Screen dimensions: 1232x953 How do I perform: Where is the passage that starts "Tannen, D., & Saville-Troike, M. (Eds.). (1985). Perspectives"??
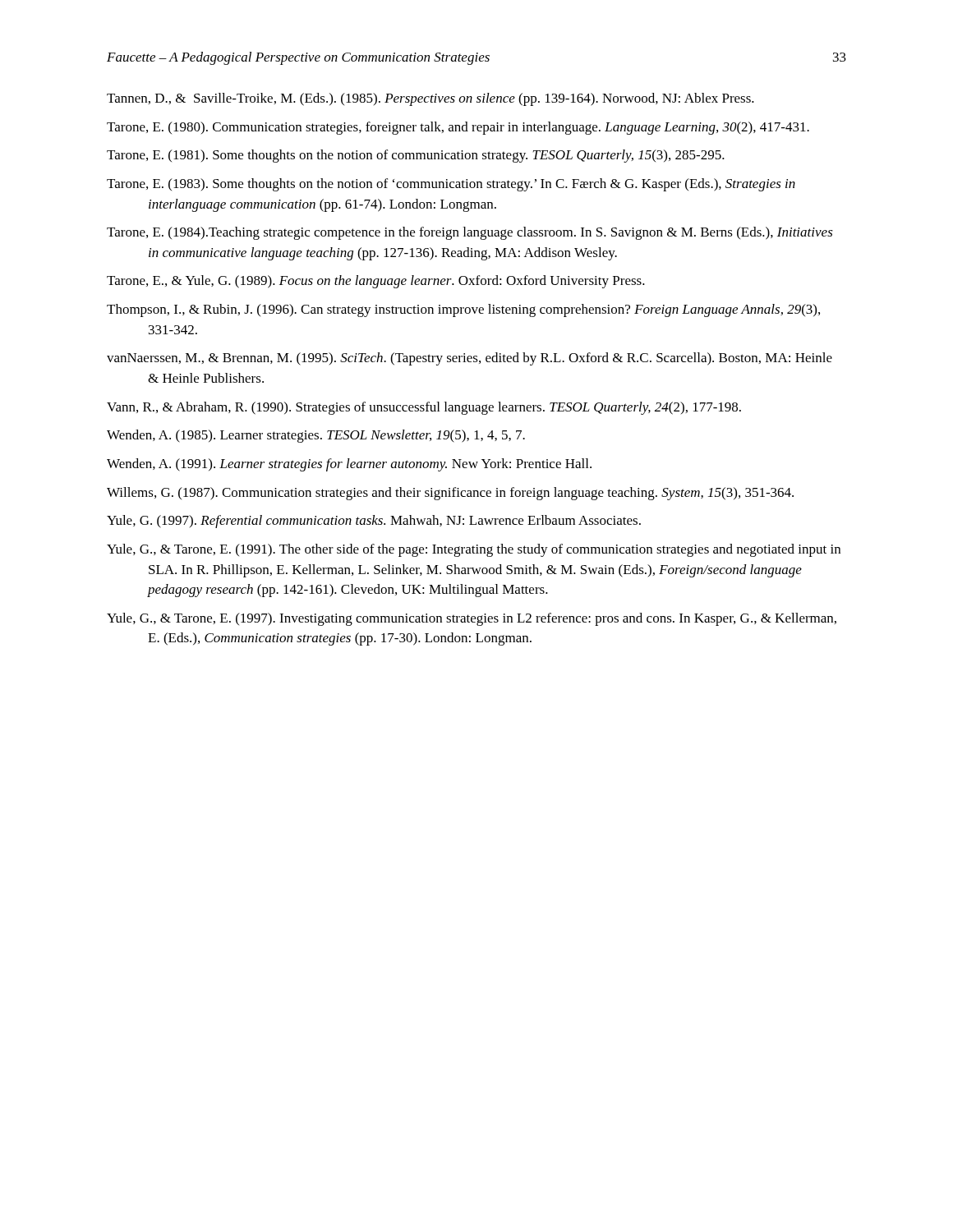pos(431,98)
